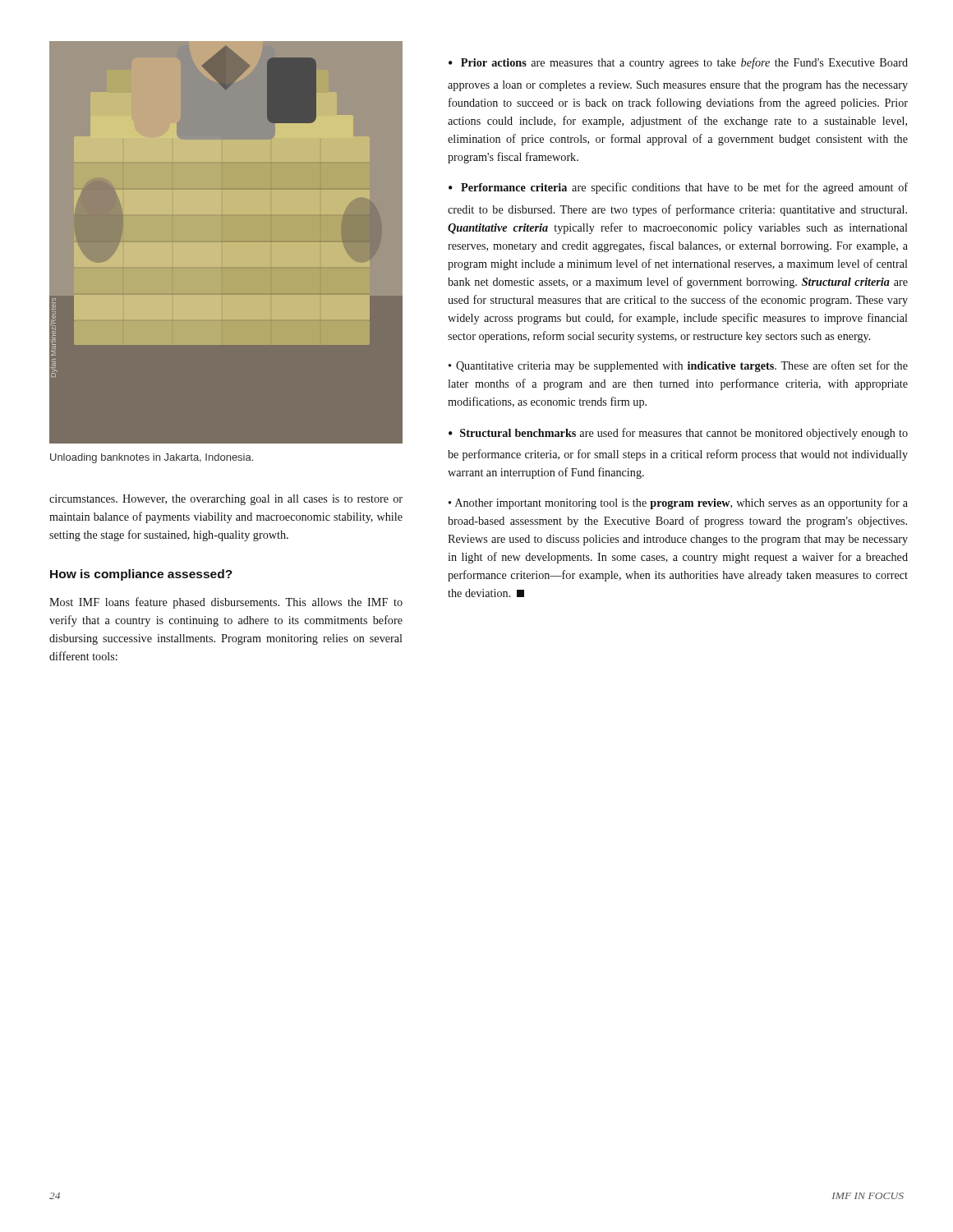Locate the section header that says "How is compliance assessed?"
Viewport: 953px width, 1232px height.
point(141,574)
